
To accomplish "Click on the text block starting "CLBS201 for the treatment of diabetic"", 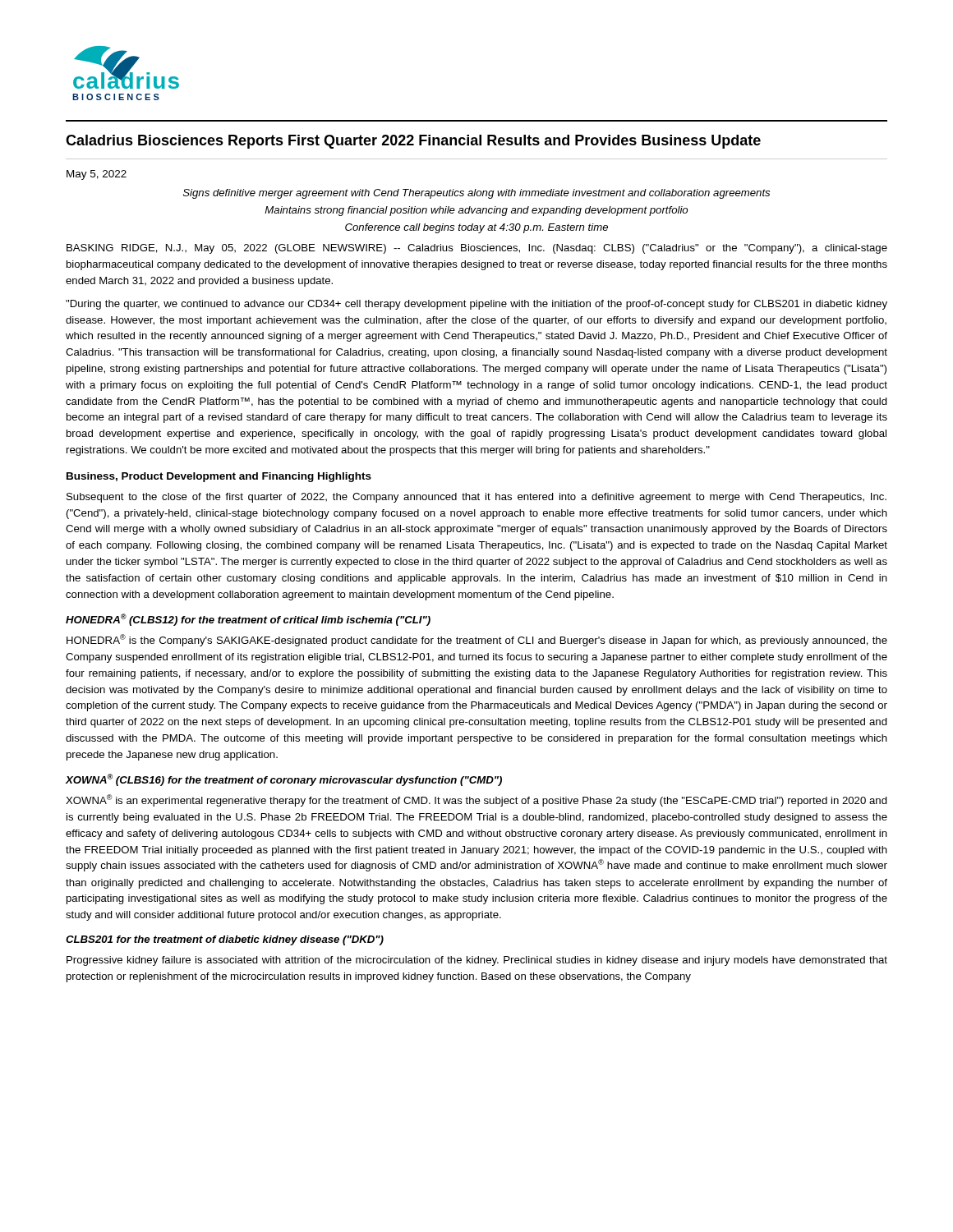I will [225, 939].
